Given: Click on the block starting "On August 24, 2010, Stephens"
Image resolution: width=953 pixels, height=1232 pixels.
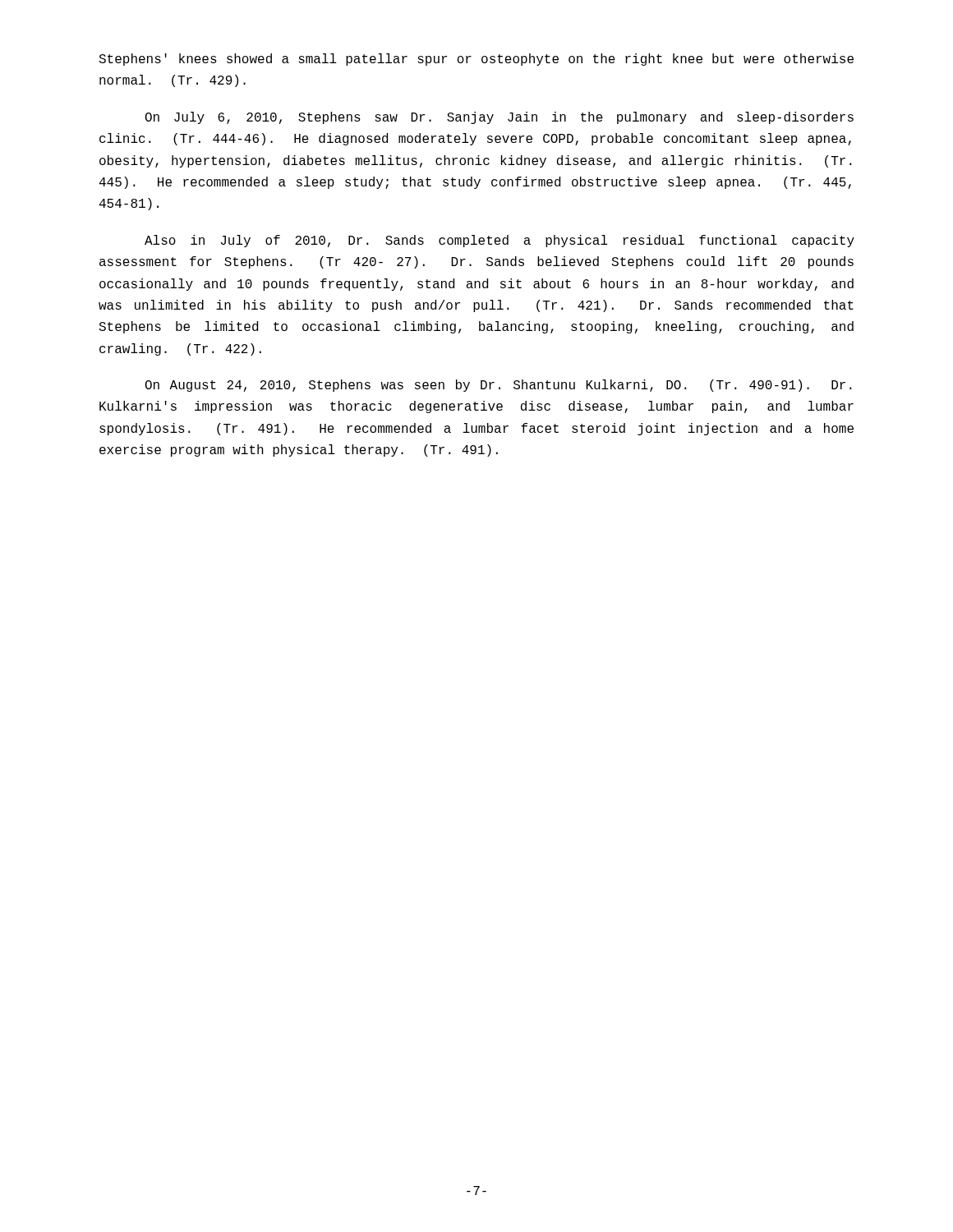Looking at the screenshot, I should coord(476,419).
